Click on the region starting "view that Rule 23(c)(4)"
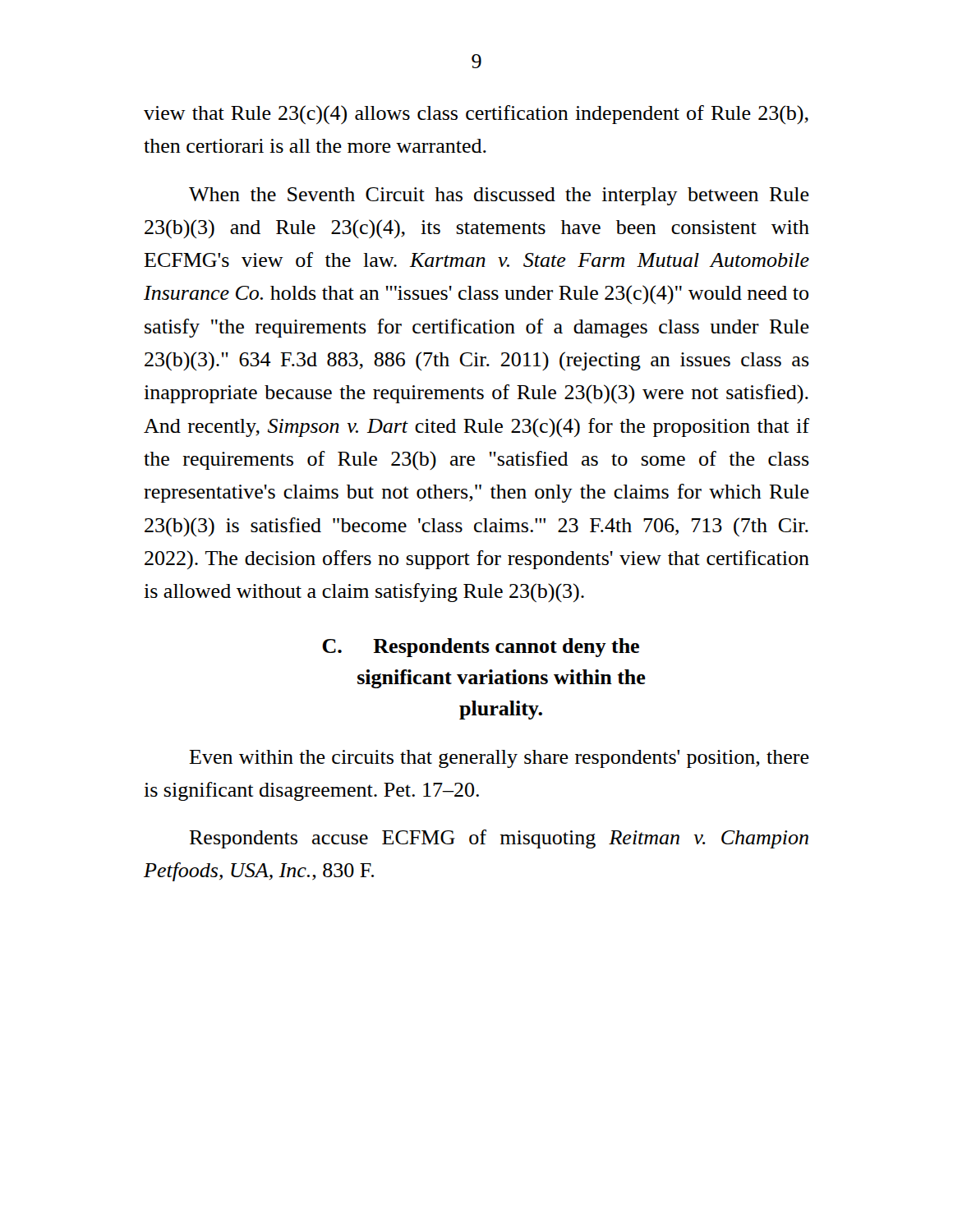 476,130
